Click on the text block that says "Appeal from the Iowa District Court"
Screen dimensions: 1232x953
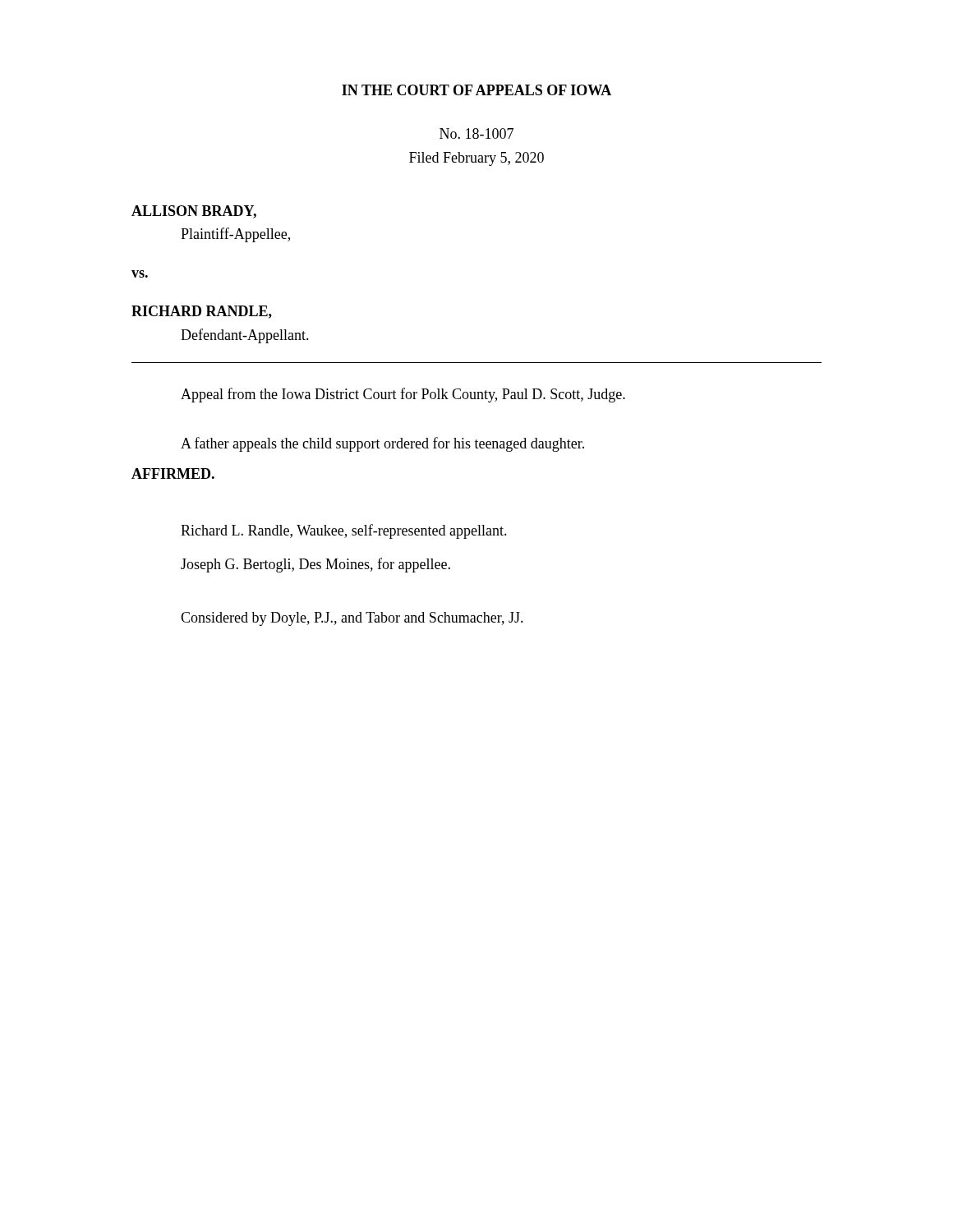click(x=403, y=394)
